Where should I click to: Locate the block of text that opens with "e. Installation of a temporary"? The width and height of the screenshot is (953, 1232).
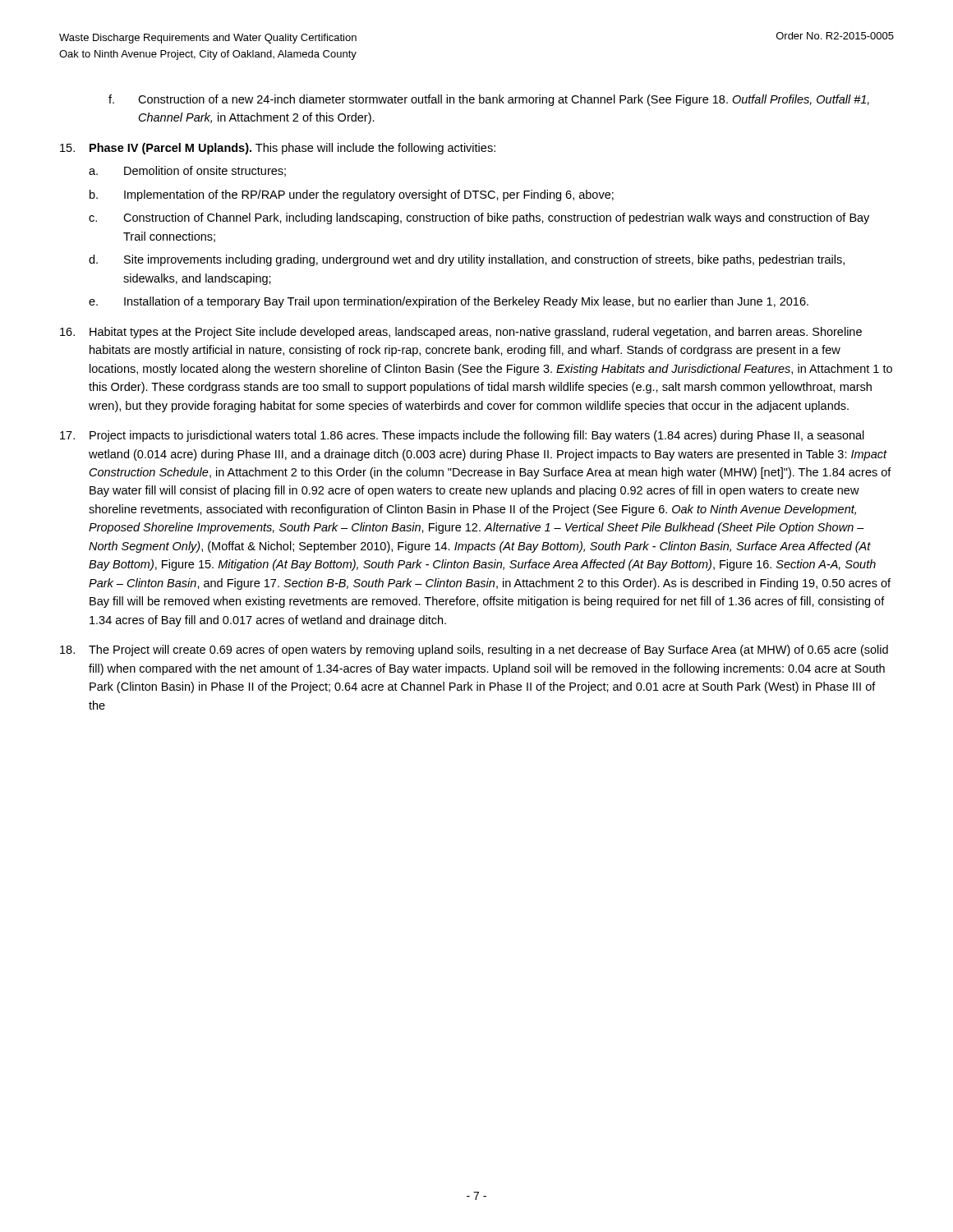449,302
